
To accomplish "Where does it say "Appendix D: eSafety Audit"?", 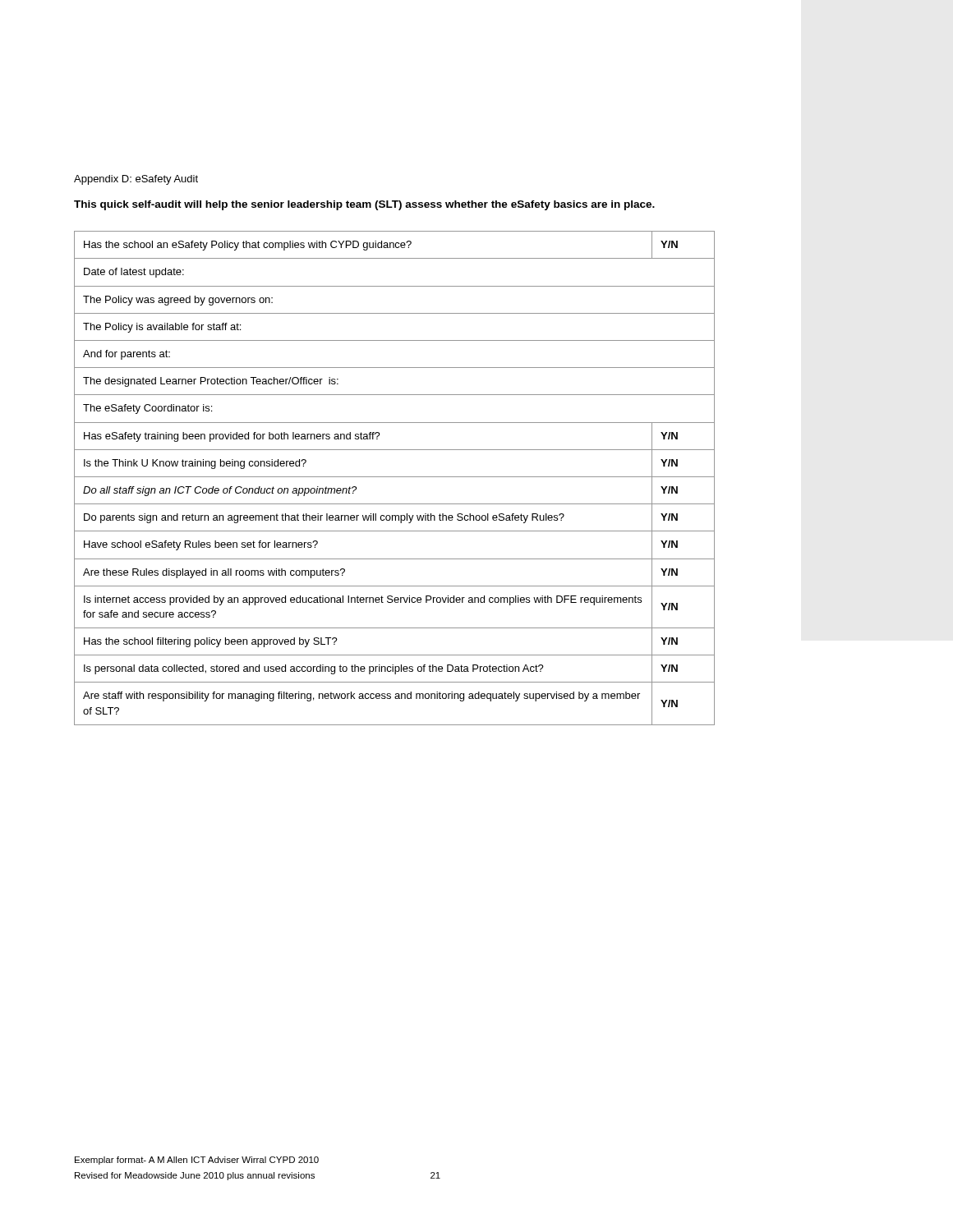I will 136,179.
